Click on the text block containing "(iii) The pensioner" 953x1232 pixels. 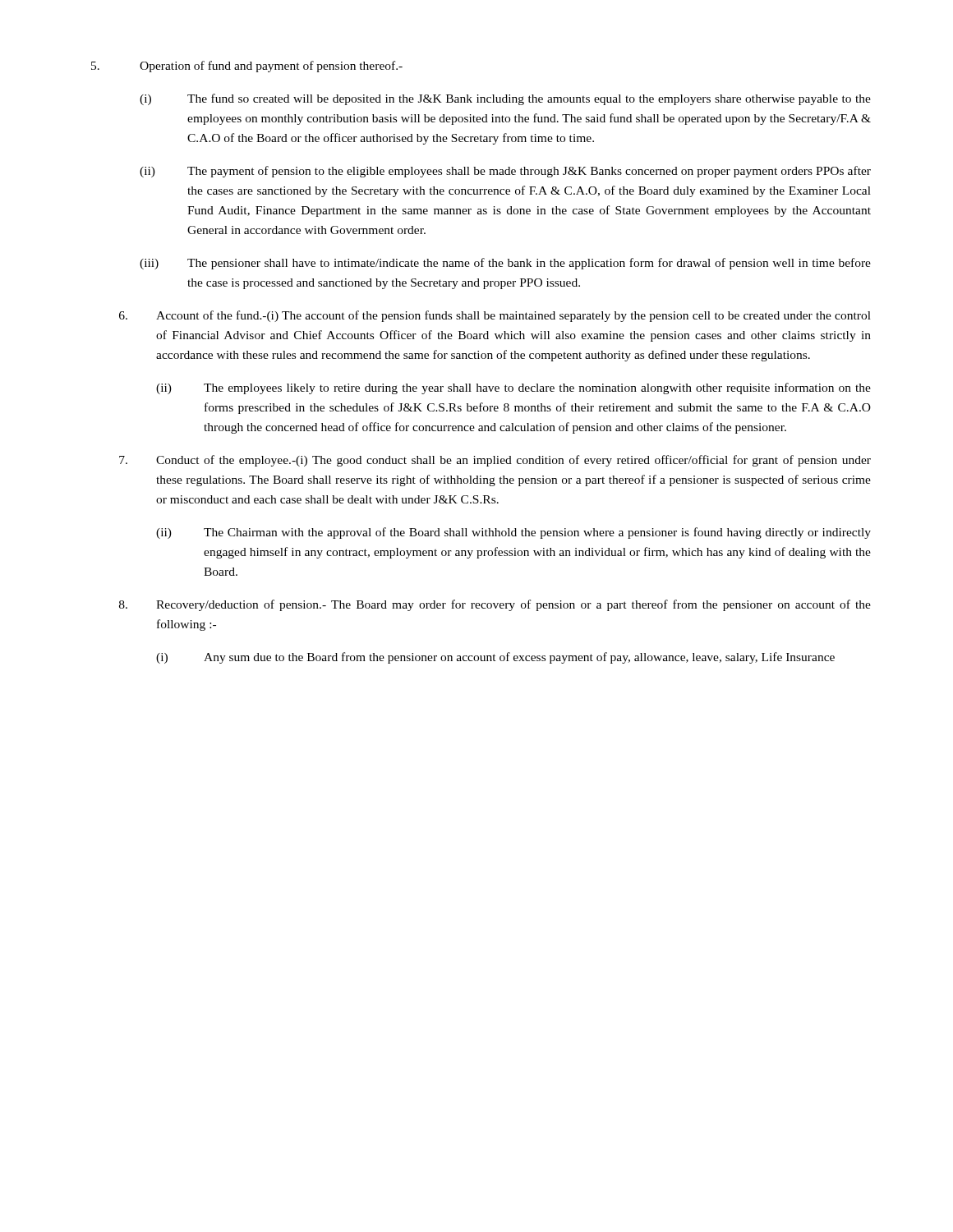tap(505, 273)
